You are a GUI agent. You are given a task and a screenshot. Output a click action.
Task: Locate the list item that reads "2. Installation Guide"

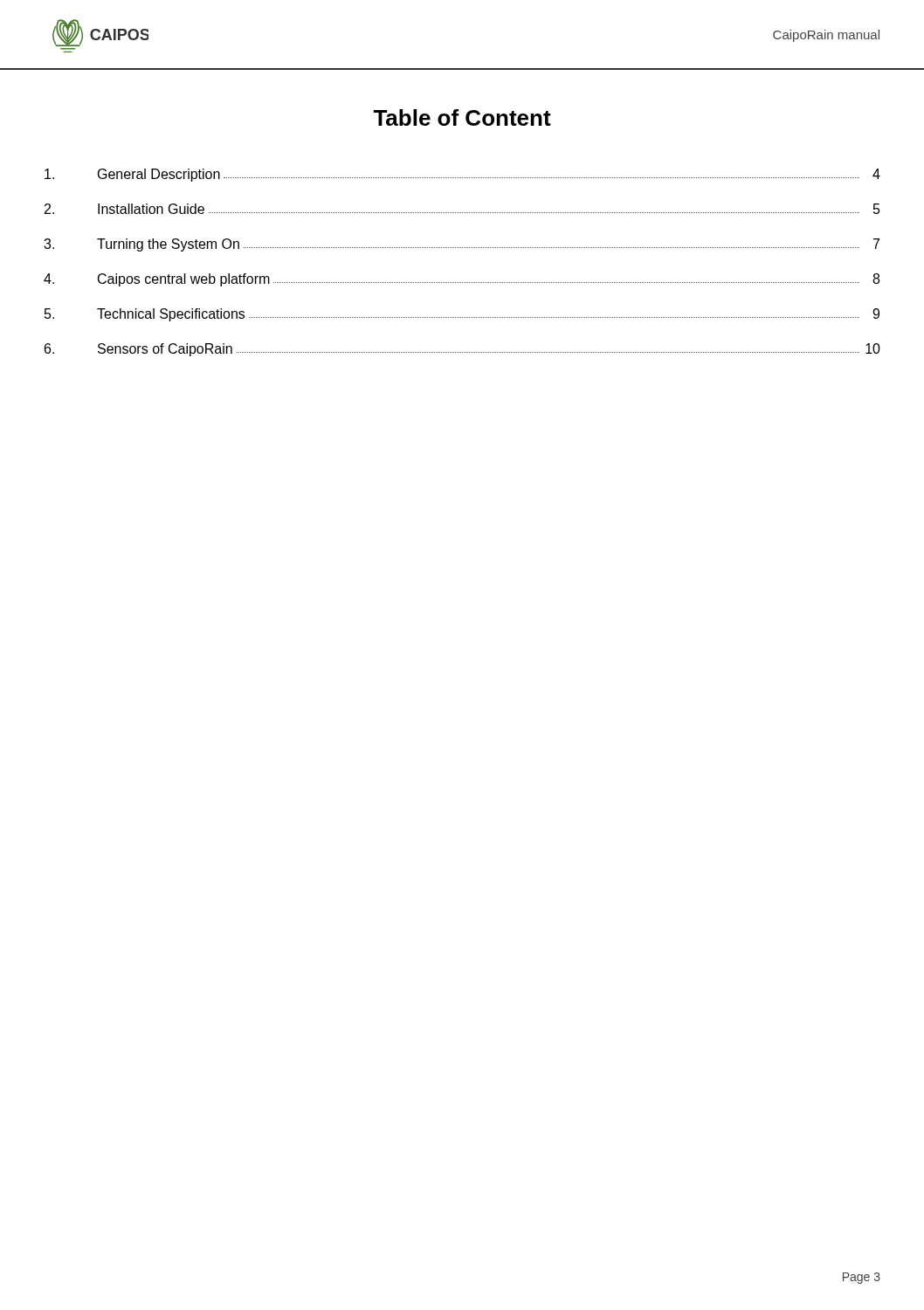coord(462,210)
